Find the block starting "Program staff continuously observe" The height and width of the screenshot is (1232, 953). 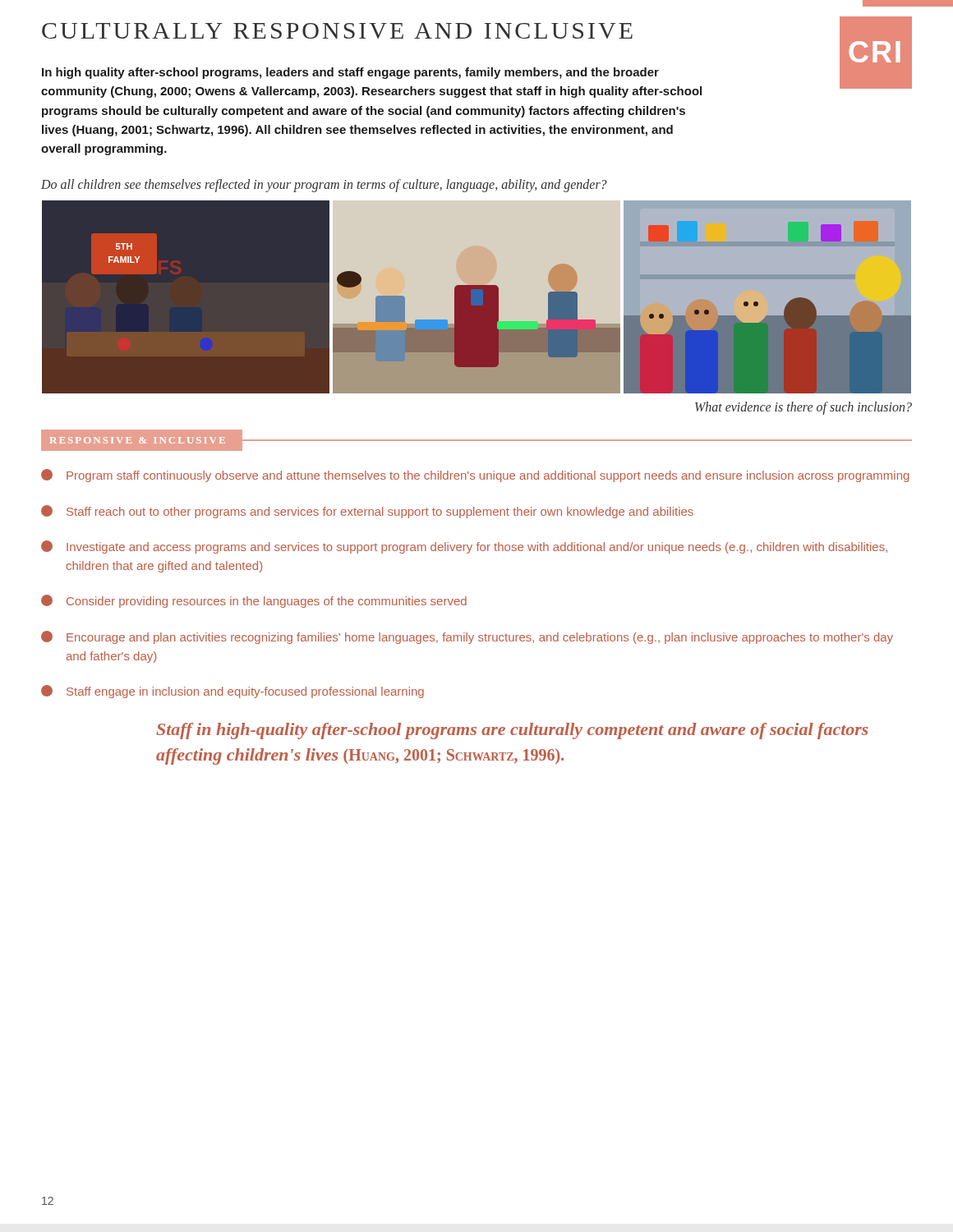[475, 475]
